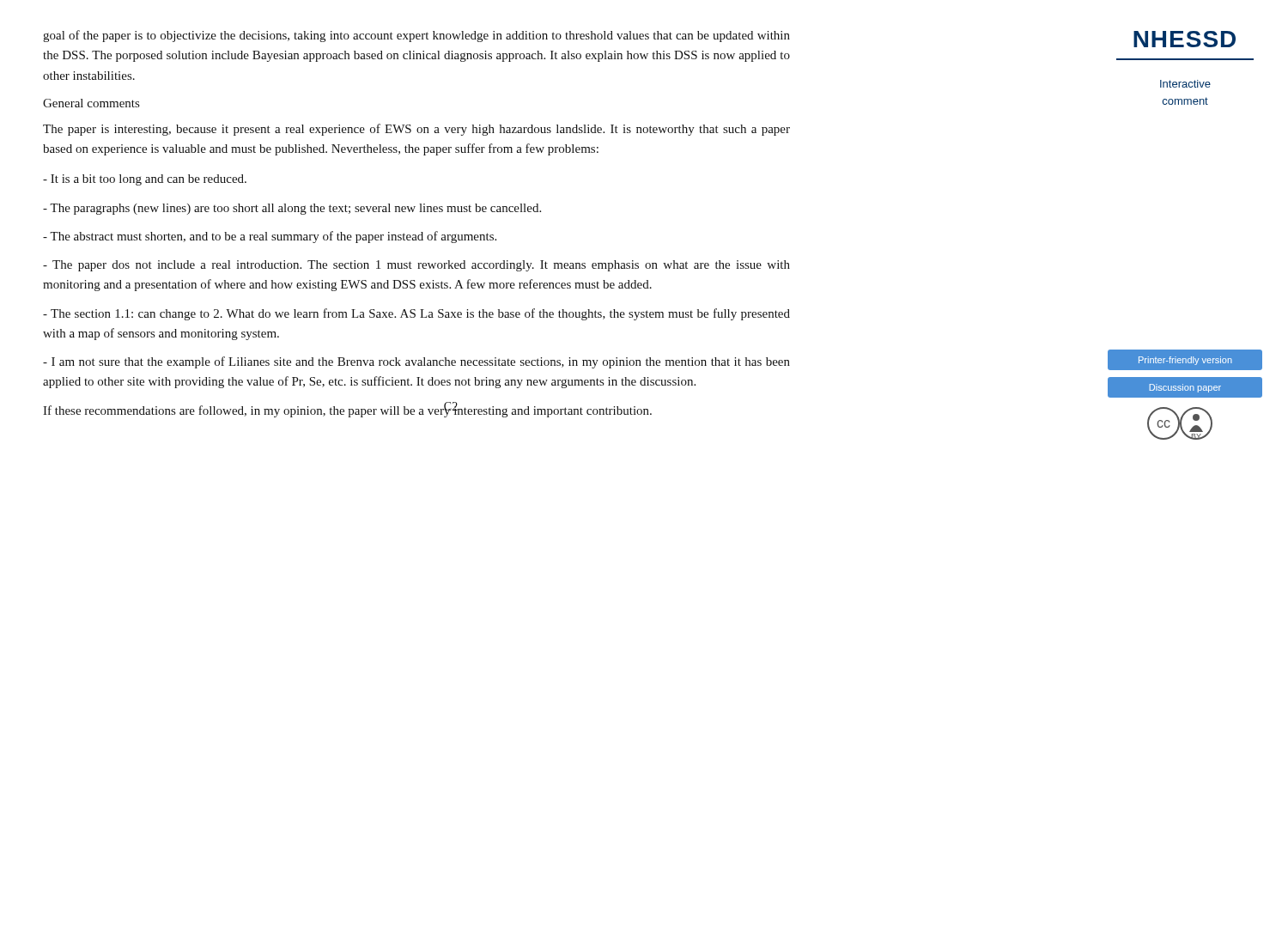Viewport: 1288px width, 949px height.
Task: Click on the list item that reads "I am not sure that"
Action: (x=416, y=372)
